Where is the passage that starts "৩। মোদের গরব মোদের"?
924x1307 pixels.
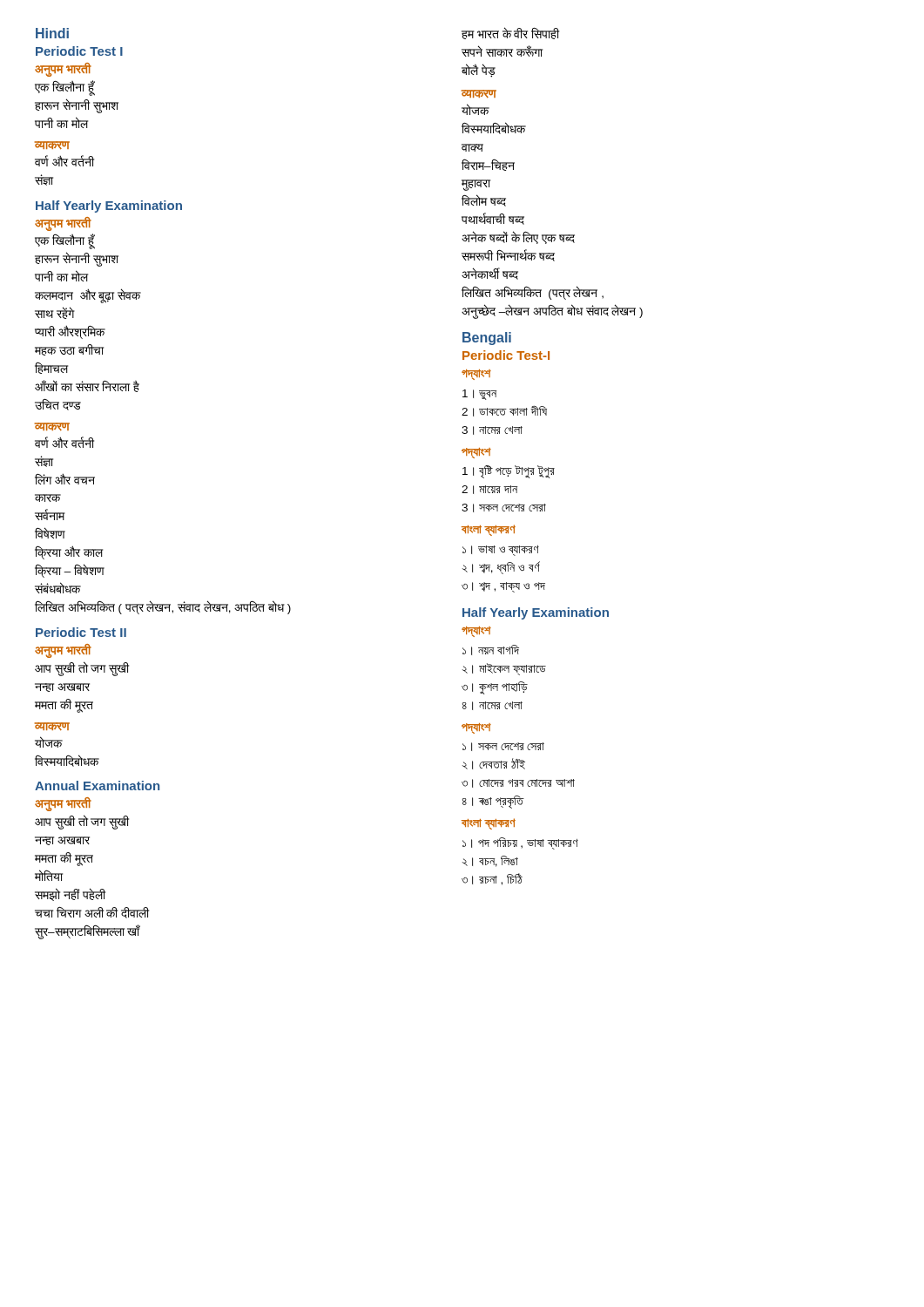pyautogui.click(x=518, y=783)
